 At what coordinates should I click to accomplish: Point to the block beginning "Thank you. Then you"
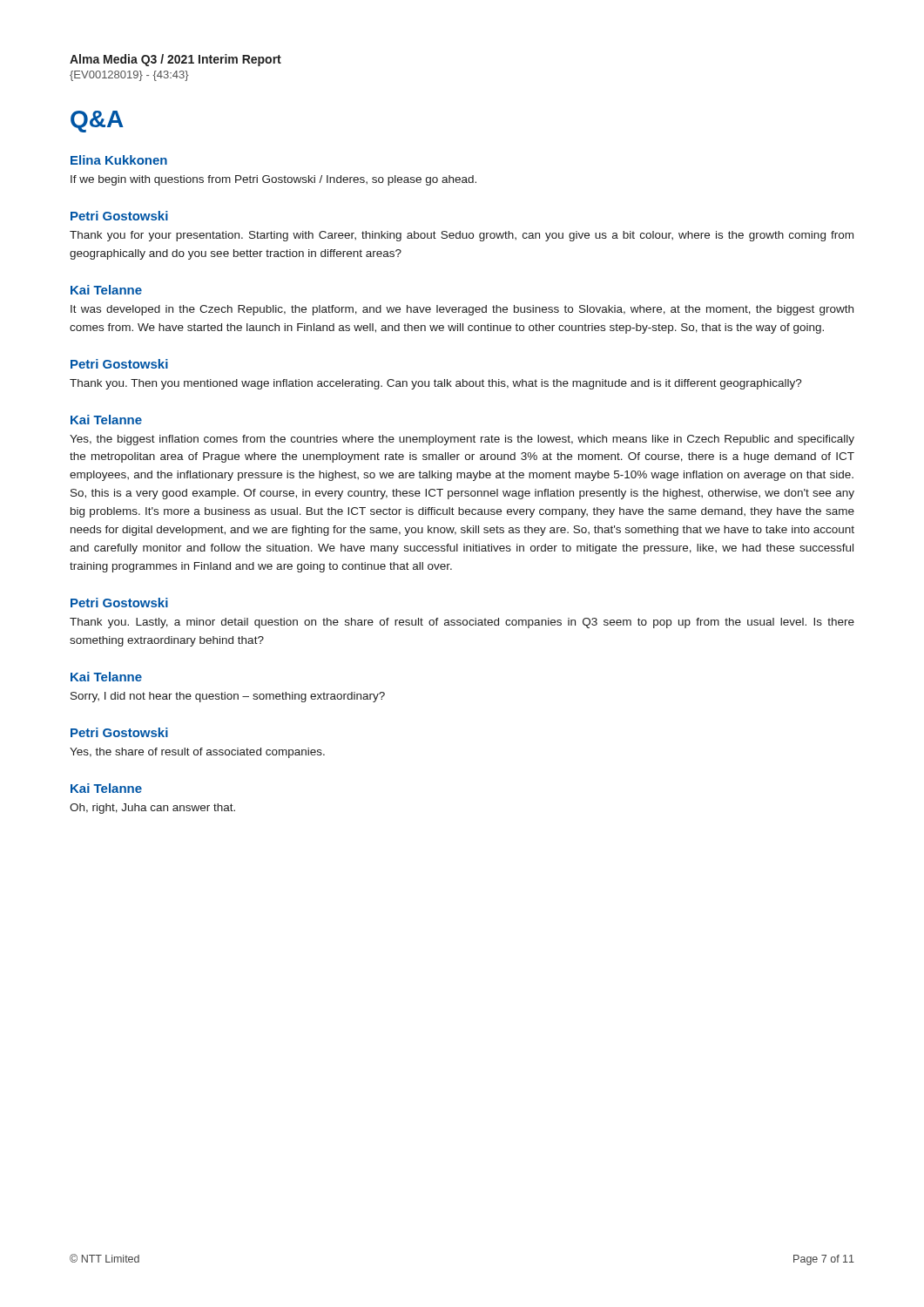[x=436, y=383]
